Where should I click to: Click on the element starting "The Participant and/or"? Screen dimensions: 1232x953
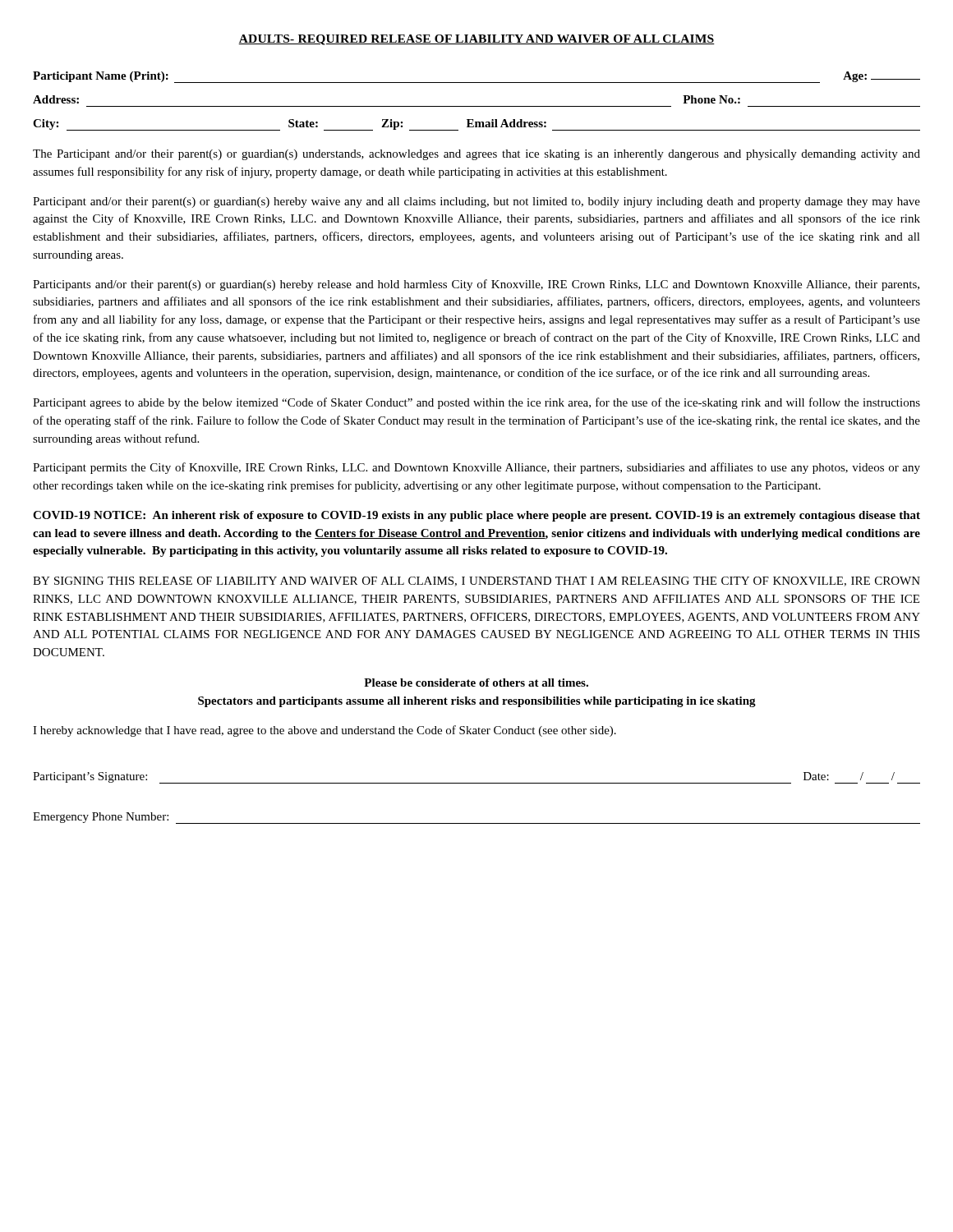pos(476,163)
